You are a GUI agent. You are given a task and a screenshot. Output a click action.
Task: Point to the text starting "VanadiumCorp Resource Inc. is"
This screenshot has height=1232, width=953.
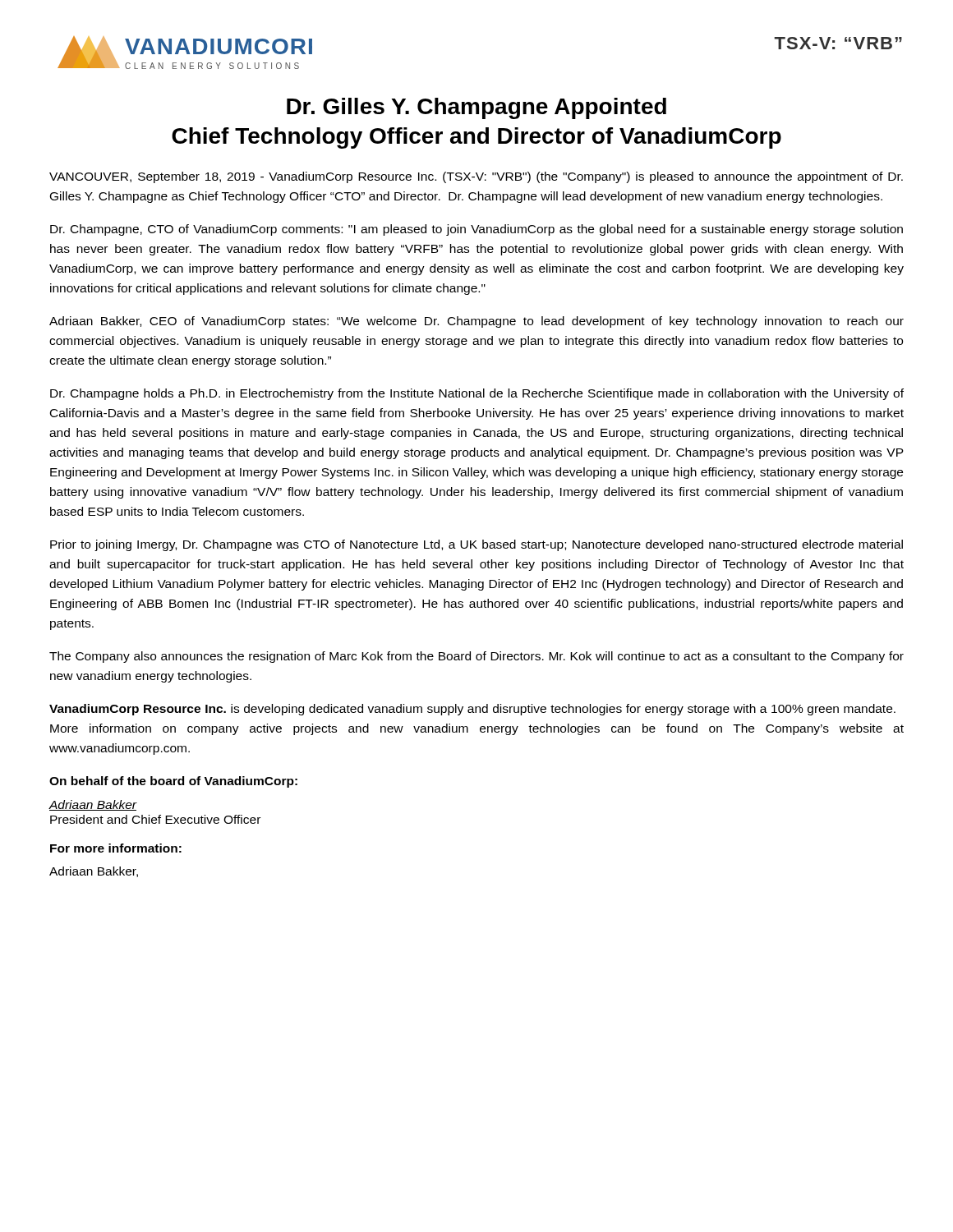click(x=476, y=728)
